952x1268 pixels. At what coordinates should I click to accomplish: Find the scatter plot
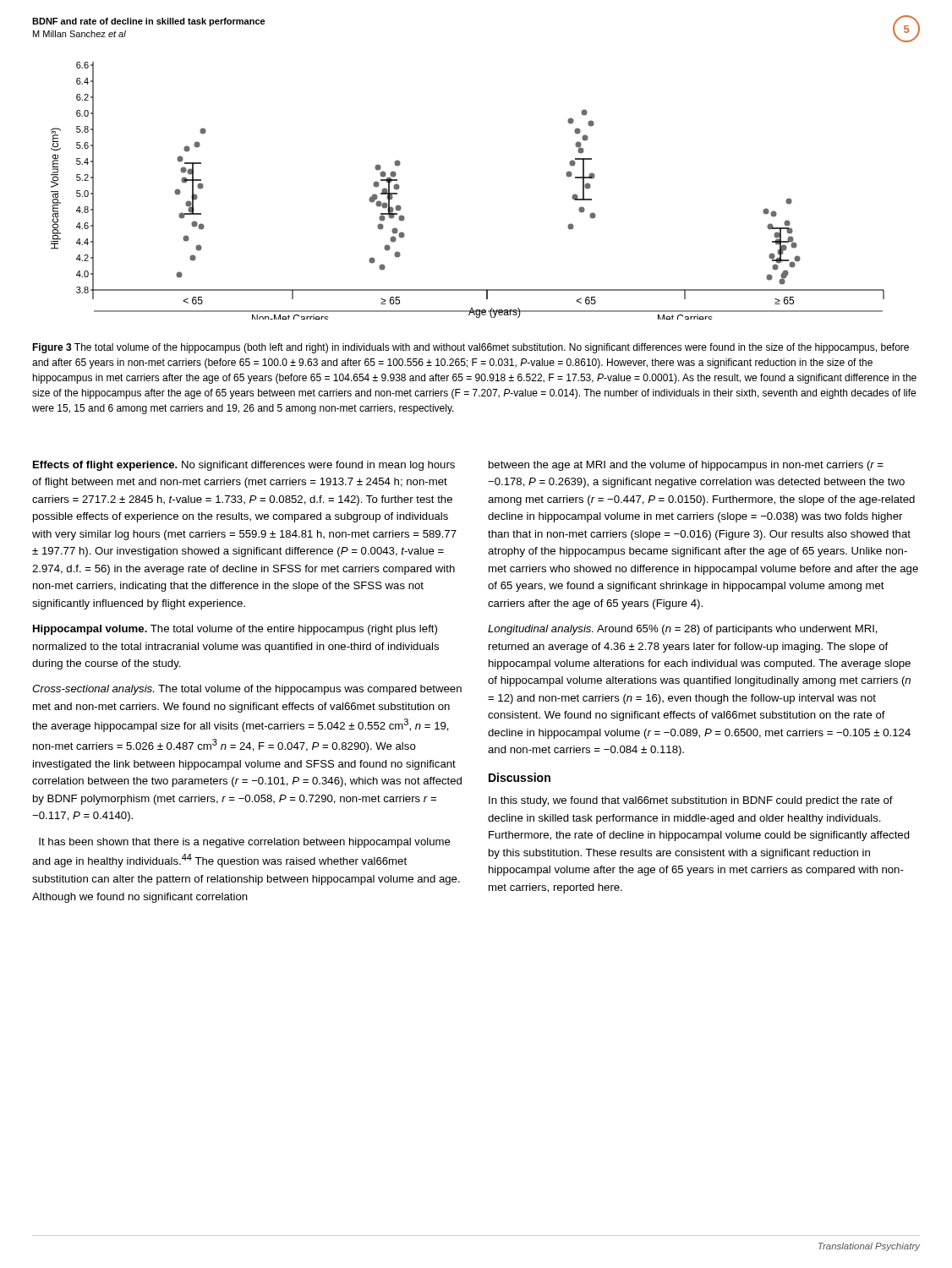point(476,184)
